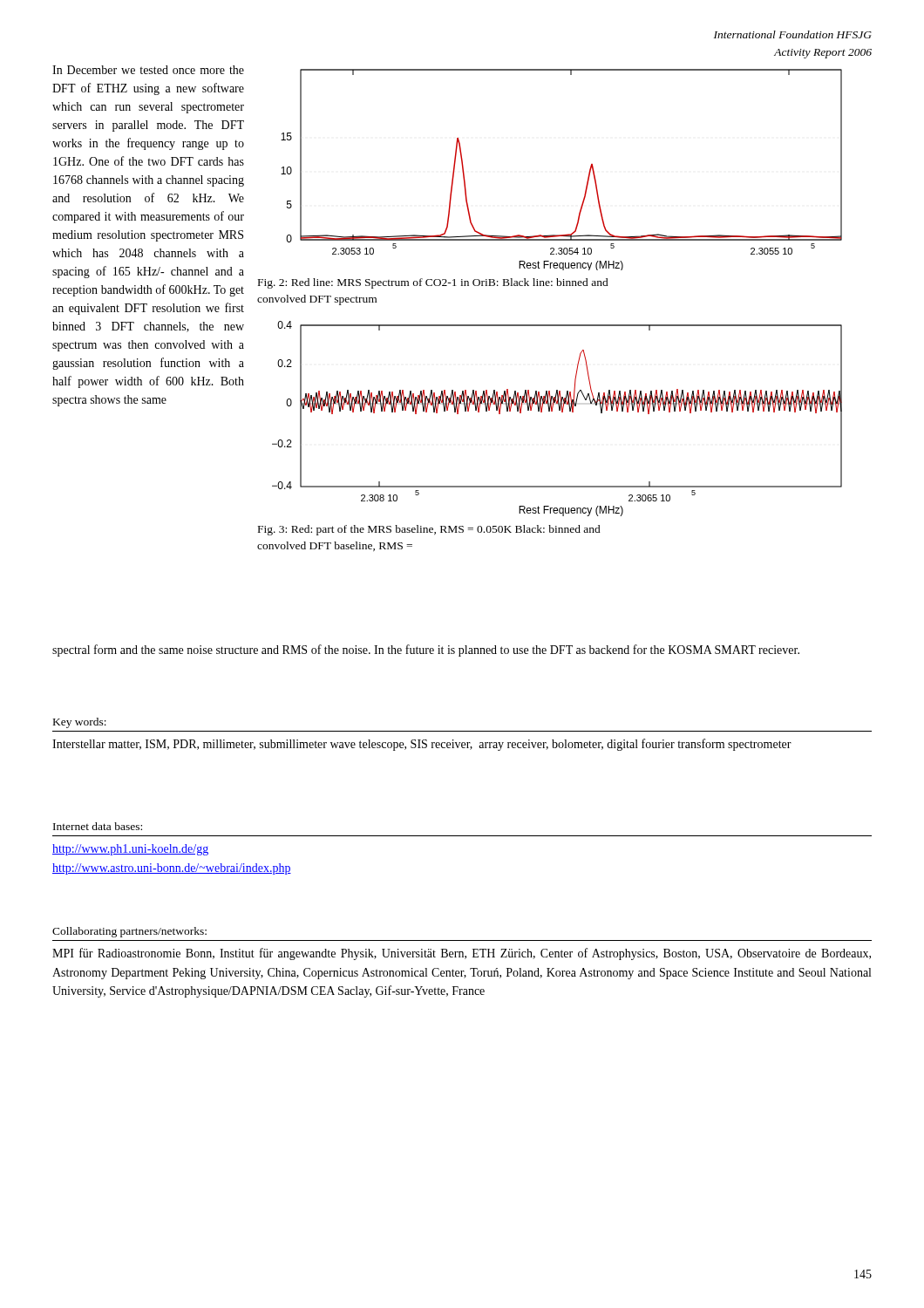
Task: Point to the block beginning "In December we tested once more the"
Action: (148, 235)
